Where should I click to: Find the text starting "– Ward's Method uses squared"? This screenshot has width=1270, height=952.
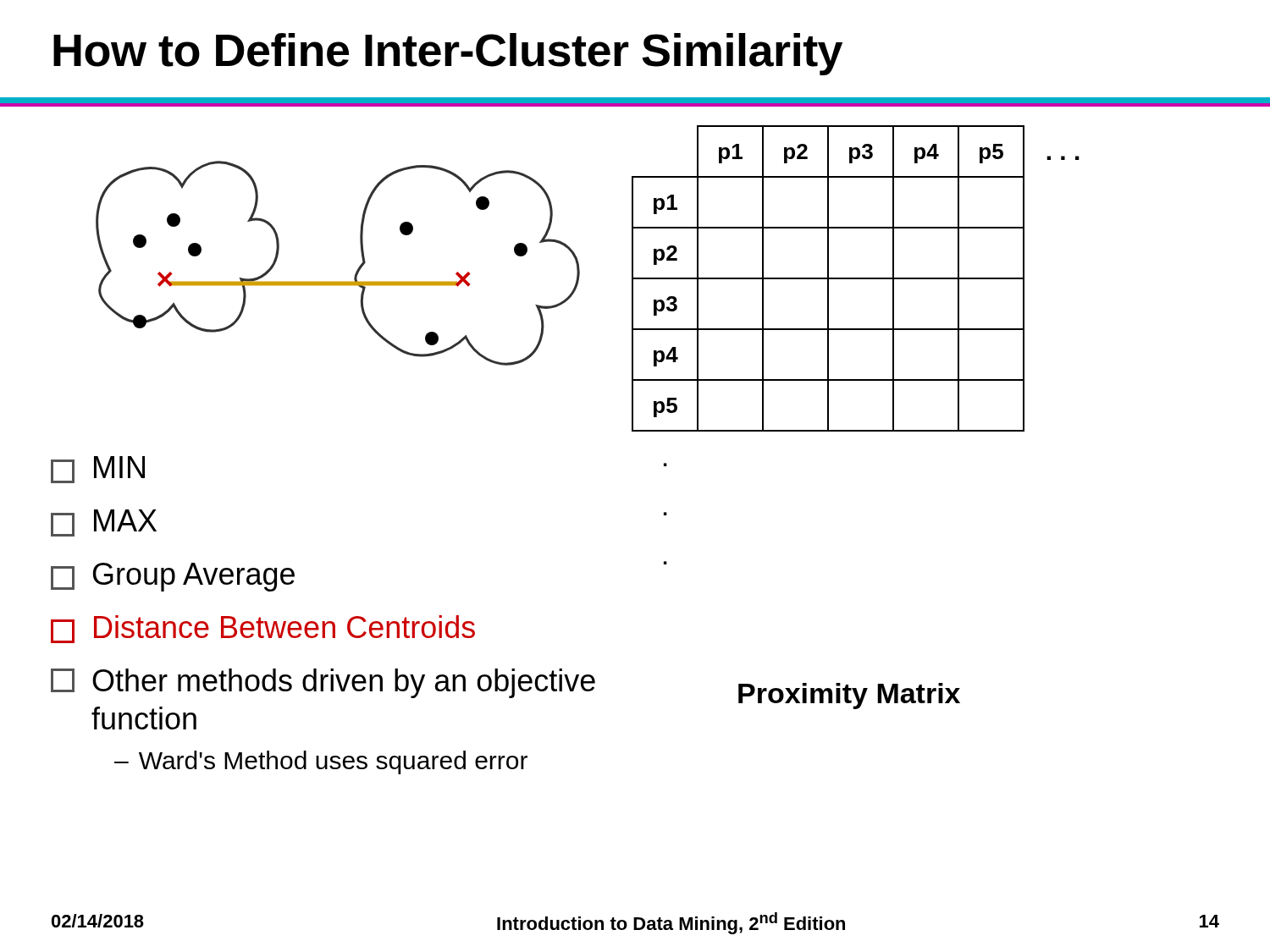(321, 761)
